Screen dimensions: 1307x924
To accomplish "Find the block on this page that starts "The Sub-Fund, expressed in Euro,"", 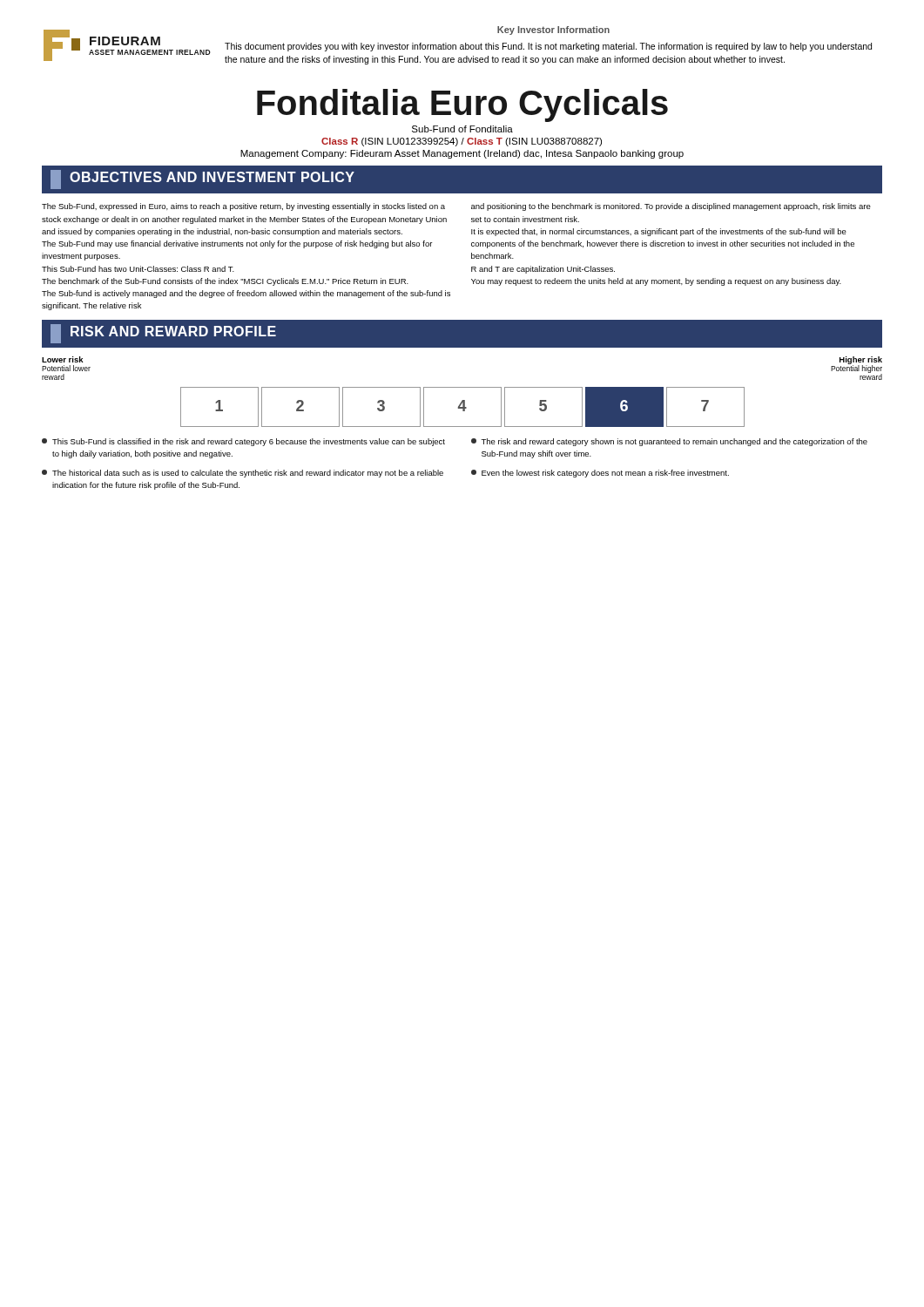I will point(246,256).
